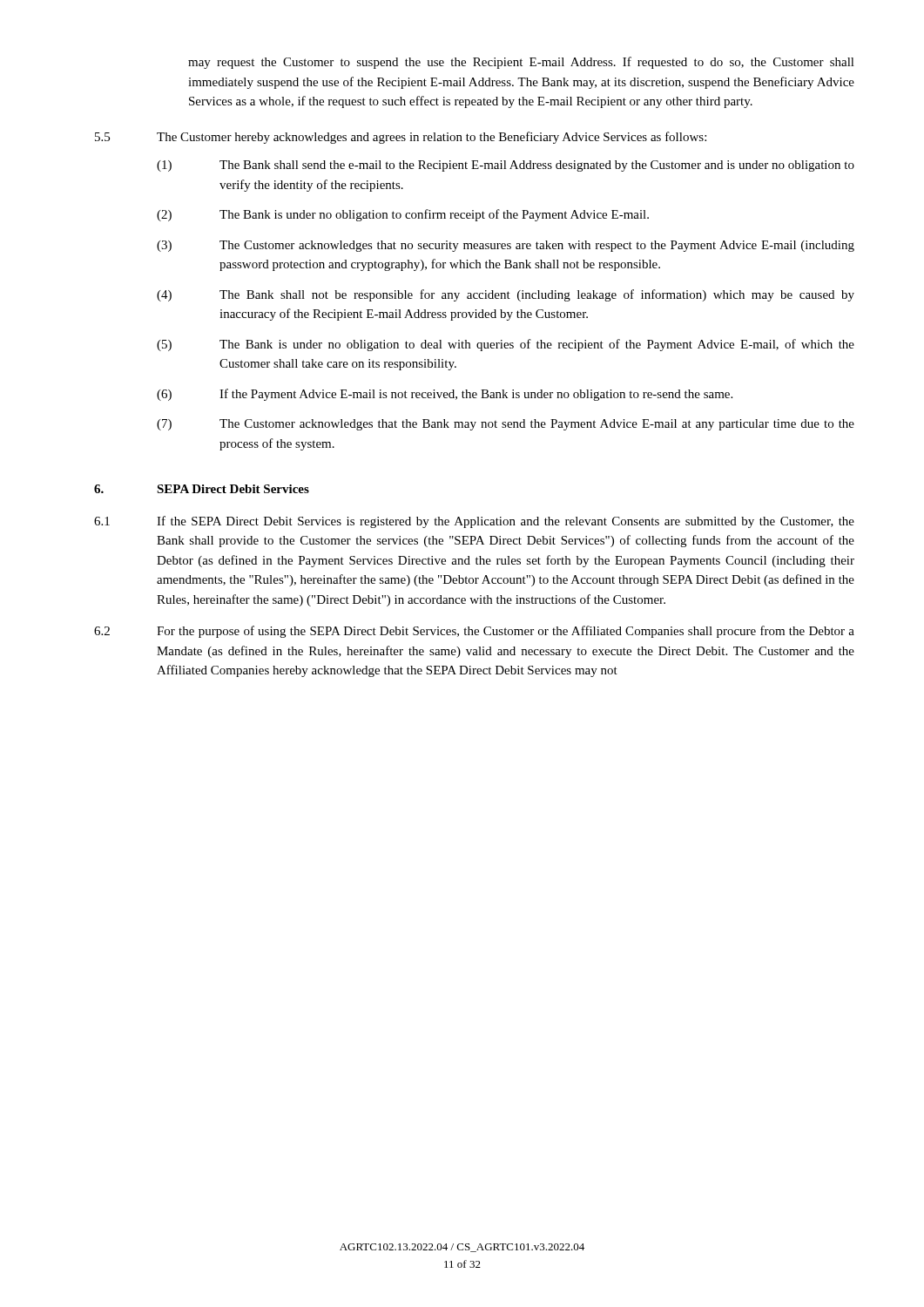Find the region starting "may request the Customer to suspend"

coord(521,81)
